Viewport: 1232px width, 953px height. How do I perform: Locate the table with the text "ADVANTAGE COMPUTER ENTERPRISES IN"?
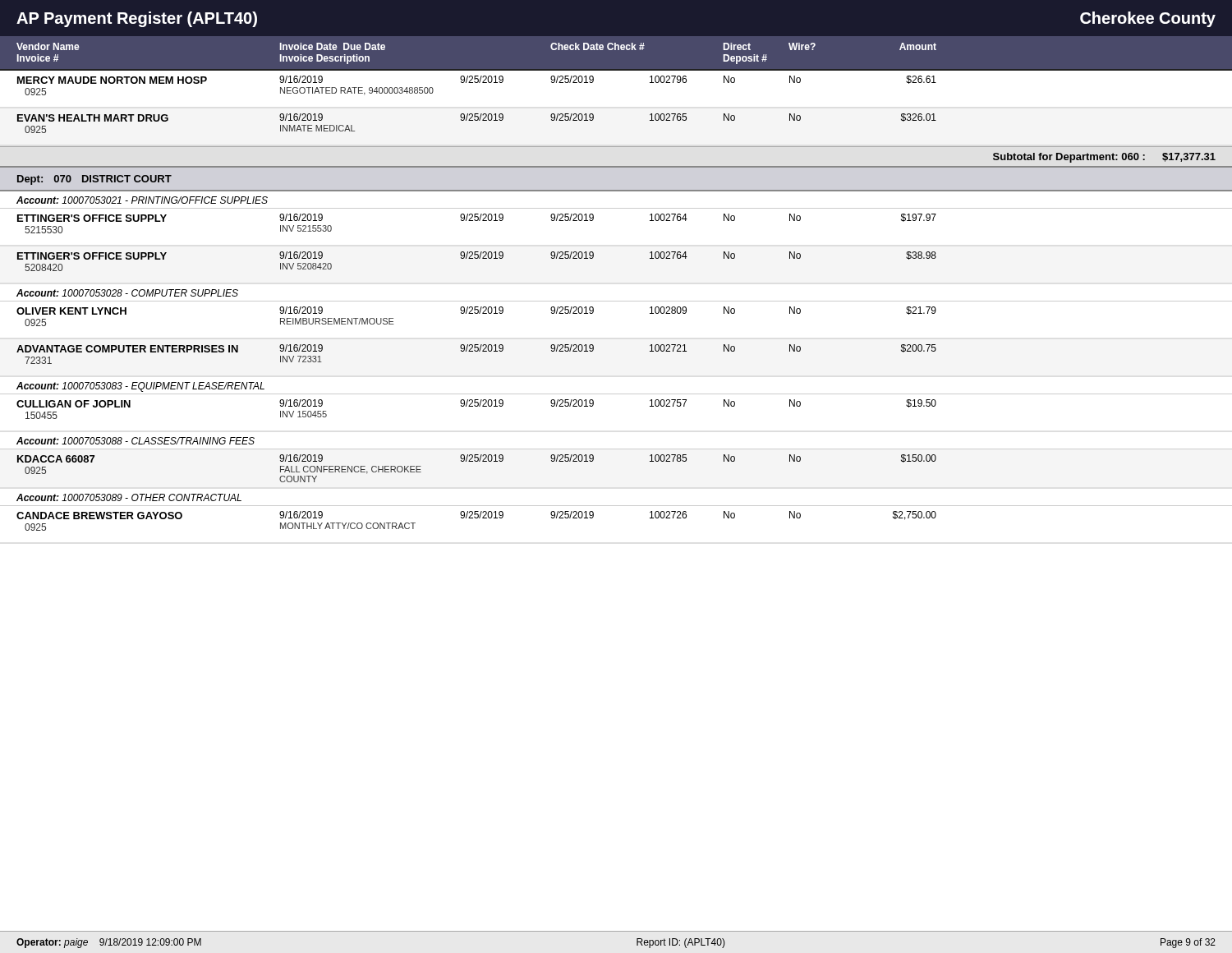coord(616,358)
